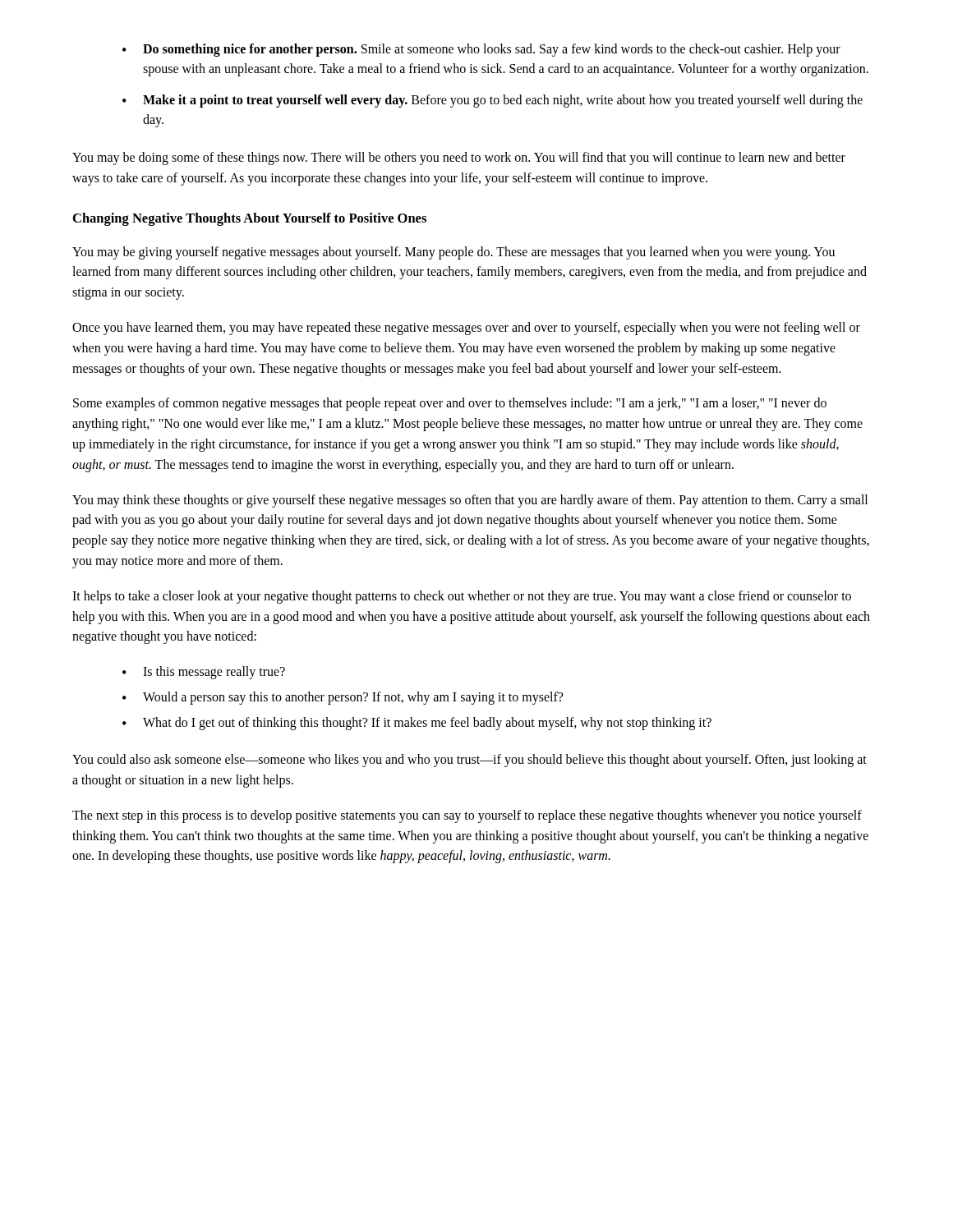Point to the block beginning "You may be doing some of"

tap(459, 167)
